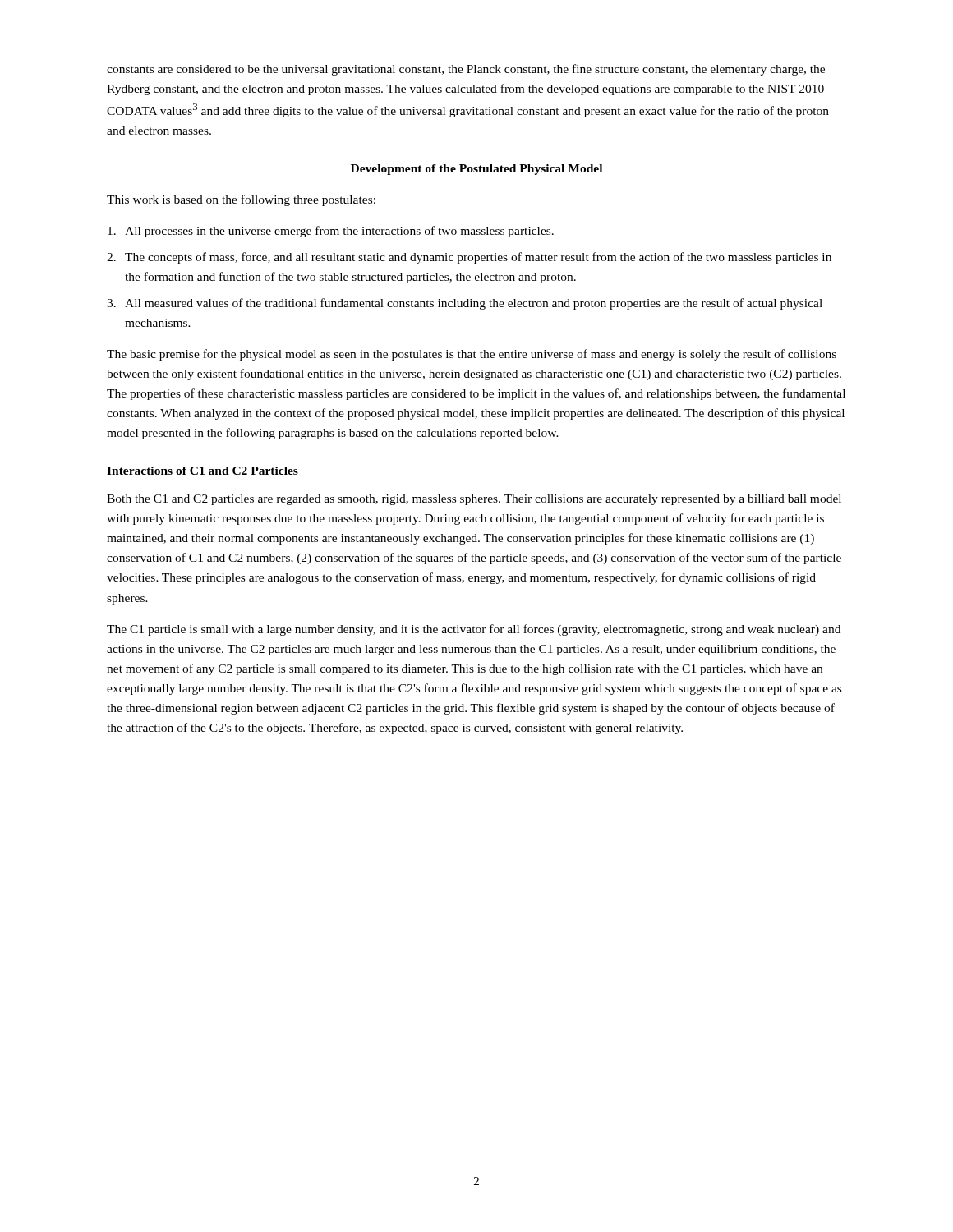Point to the section header beginning "Development of the"

click(476, 168)
